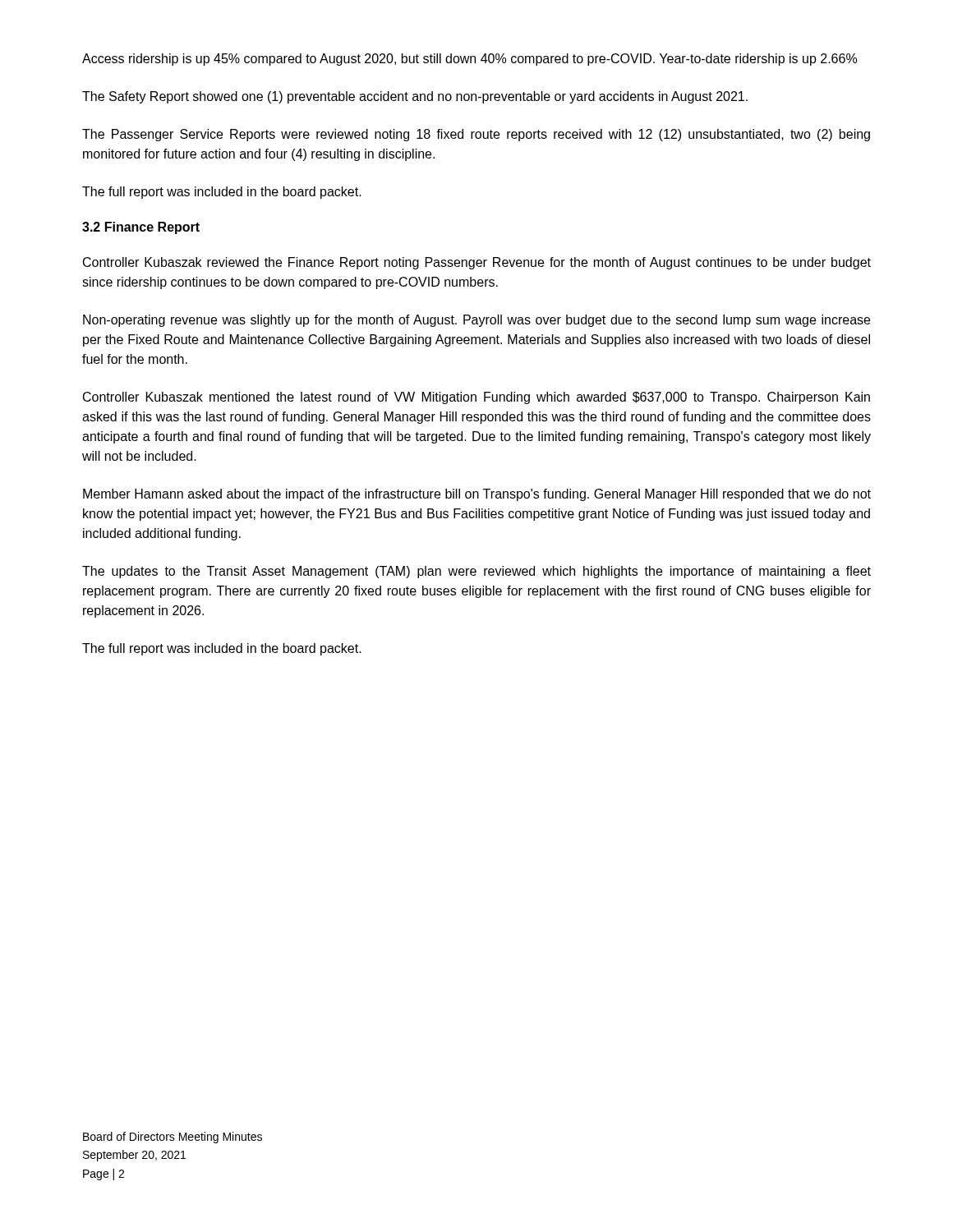Screen dimensions: 1232x953
Task: Select the section header
Action: click(x=141, y=227)
